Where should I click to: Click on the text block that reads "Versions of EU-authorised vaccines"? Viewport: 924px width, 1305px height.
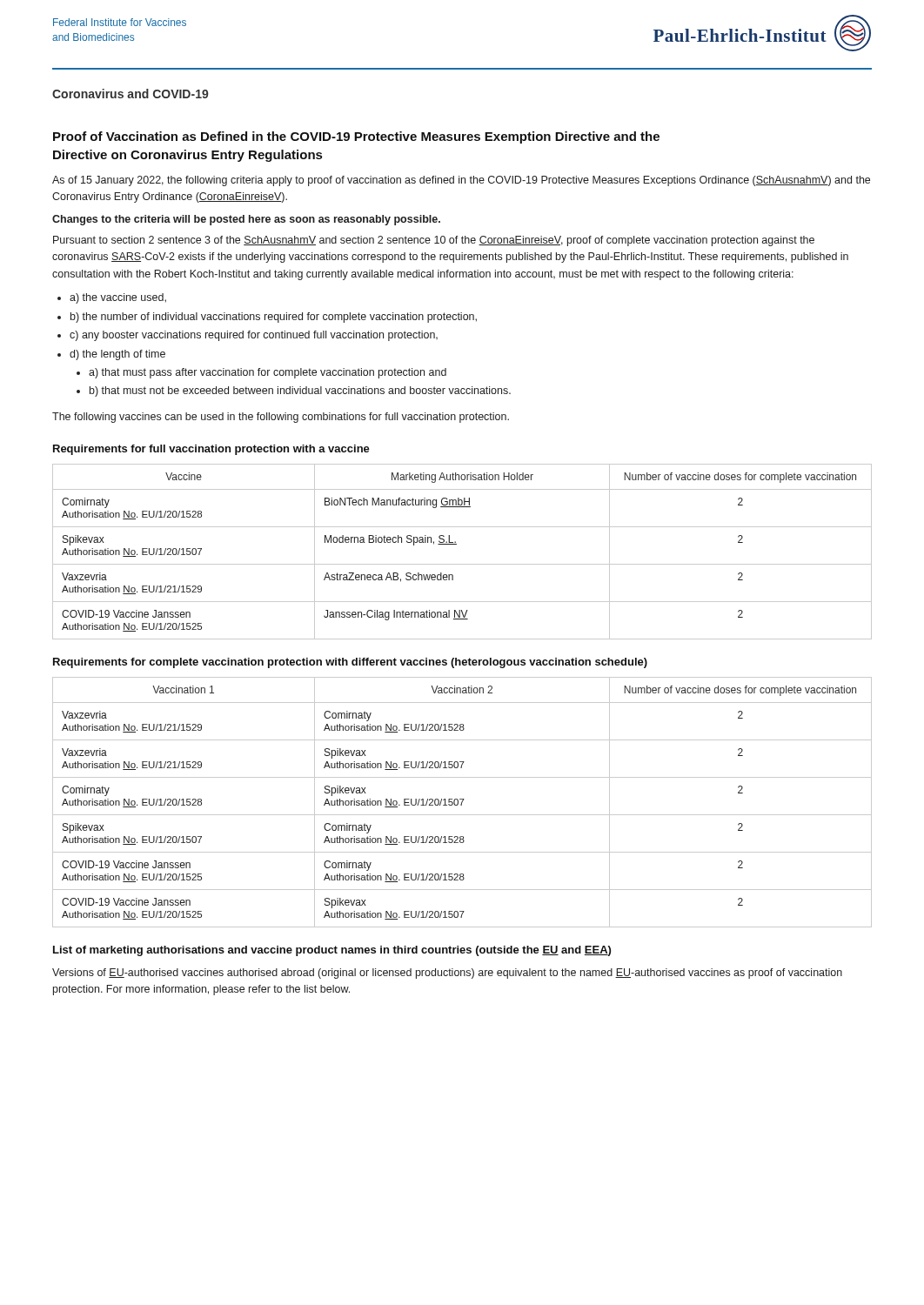pos(447,981)
